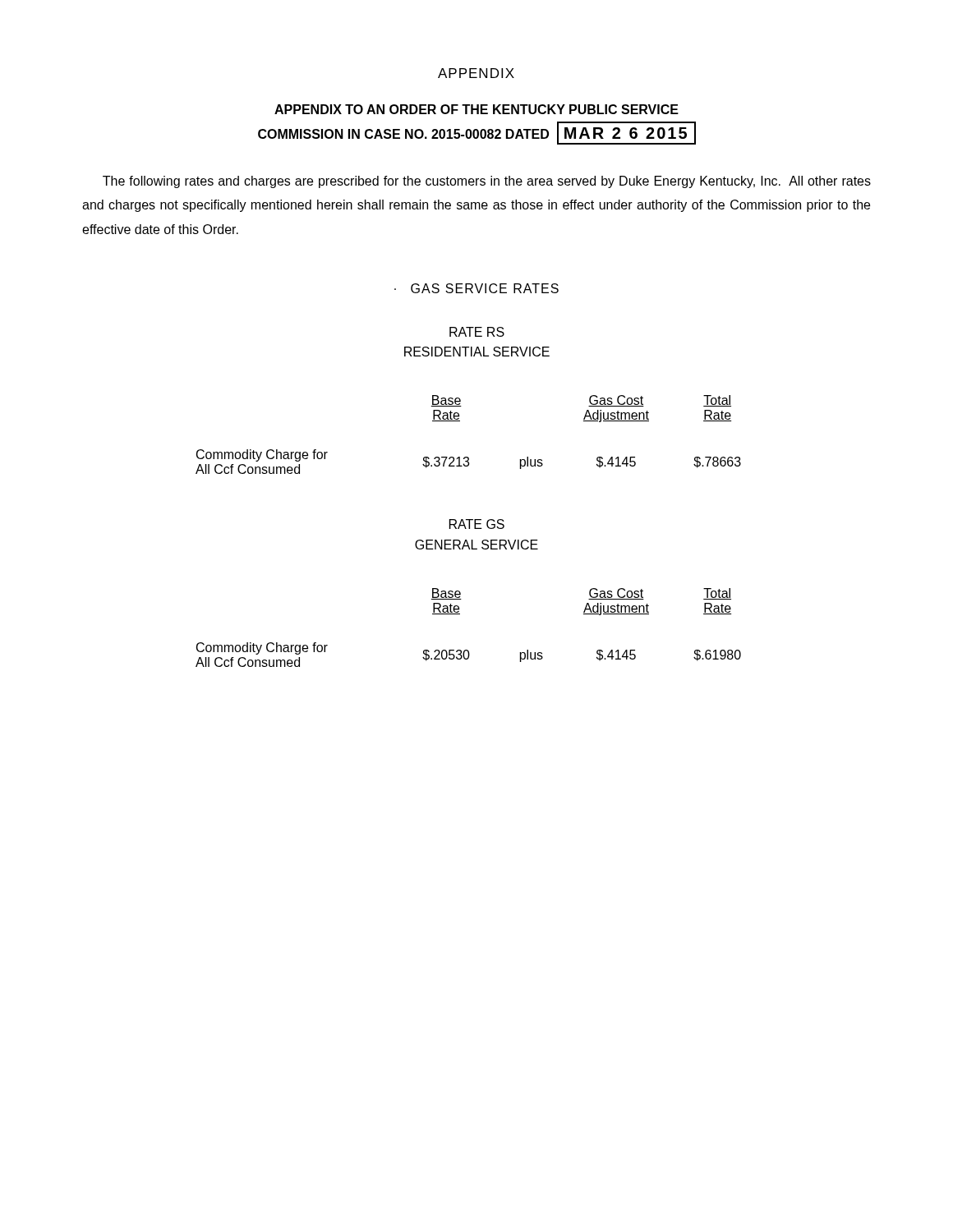Point to the block starting "The following rates and charges are"
Image resolution: width=953 pixels, height=1232 pixels.
[x=476, y=205]
